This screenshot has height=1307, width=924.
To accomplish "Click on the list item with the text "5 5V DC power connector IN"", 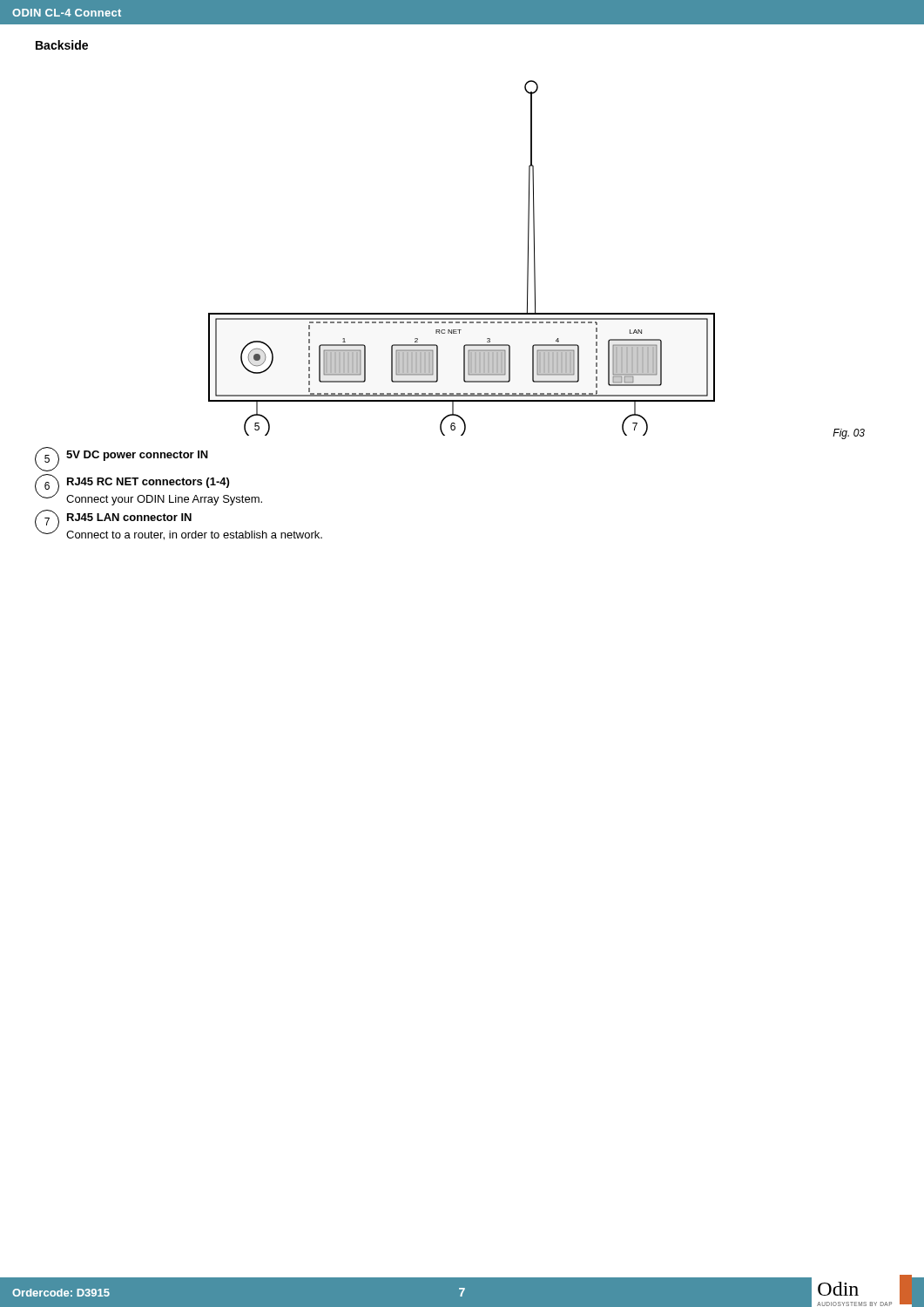I will click(122, 459).
